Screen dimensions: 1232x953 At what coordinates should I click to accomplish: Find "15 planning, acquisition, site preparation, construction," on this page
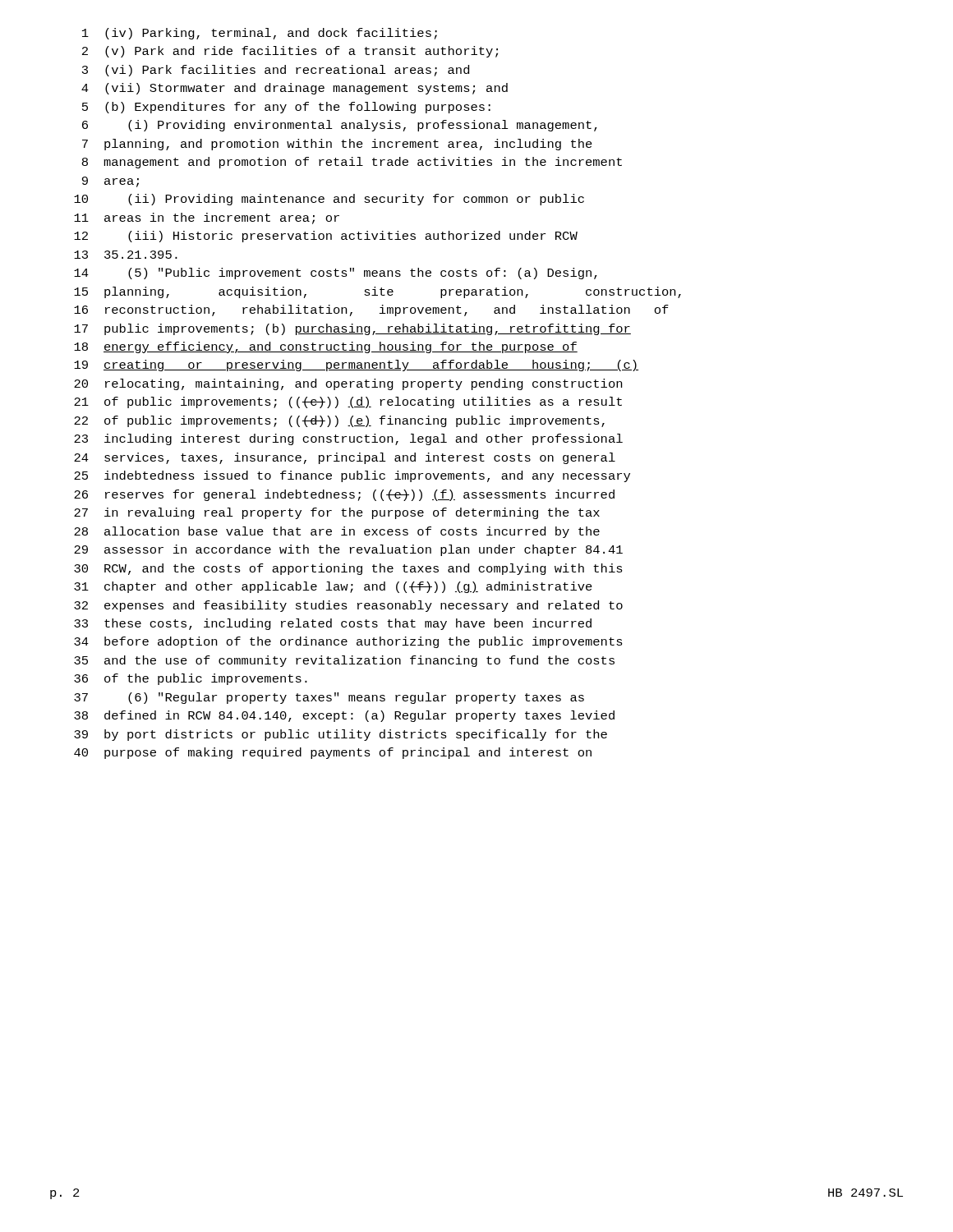[476, 292]
